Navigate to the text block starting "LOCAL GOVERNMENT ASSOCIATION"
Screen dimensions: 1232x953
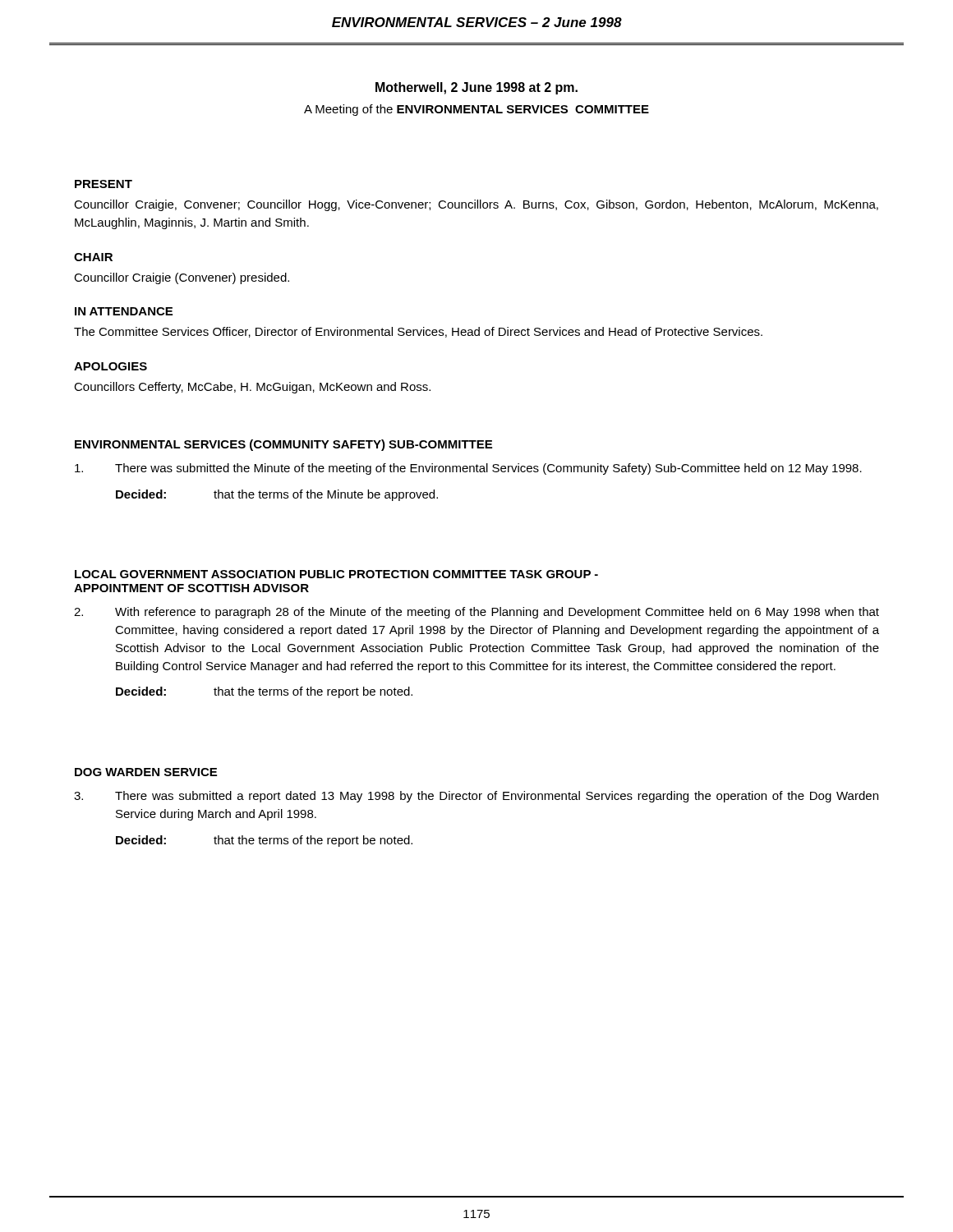pyautogui.click(x=336, y=581)
